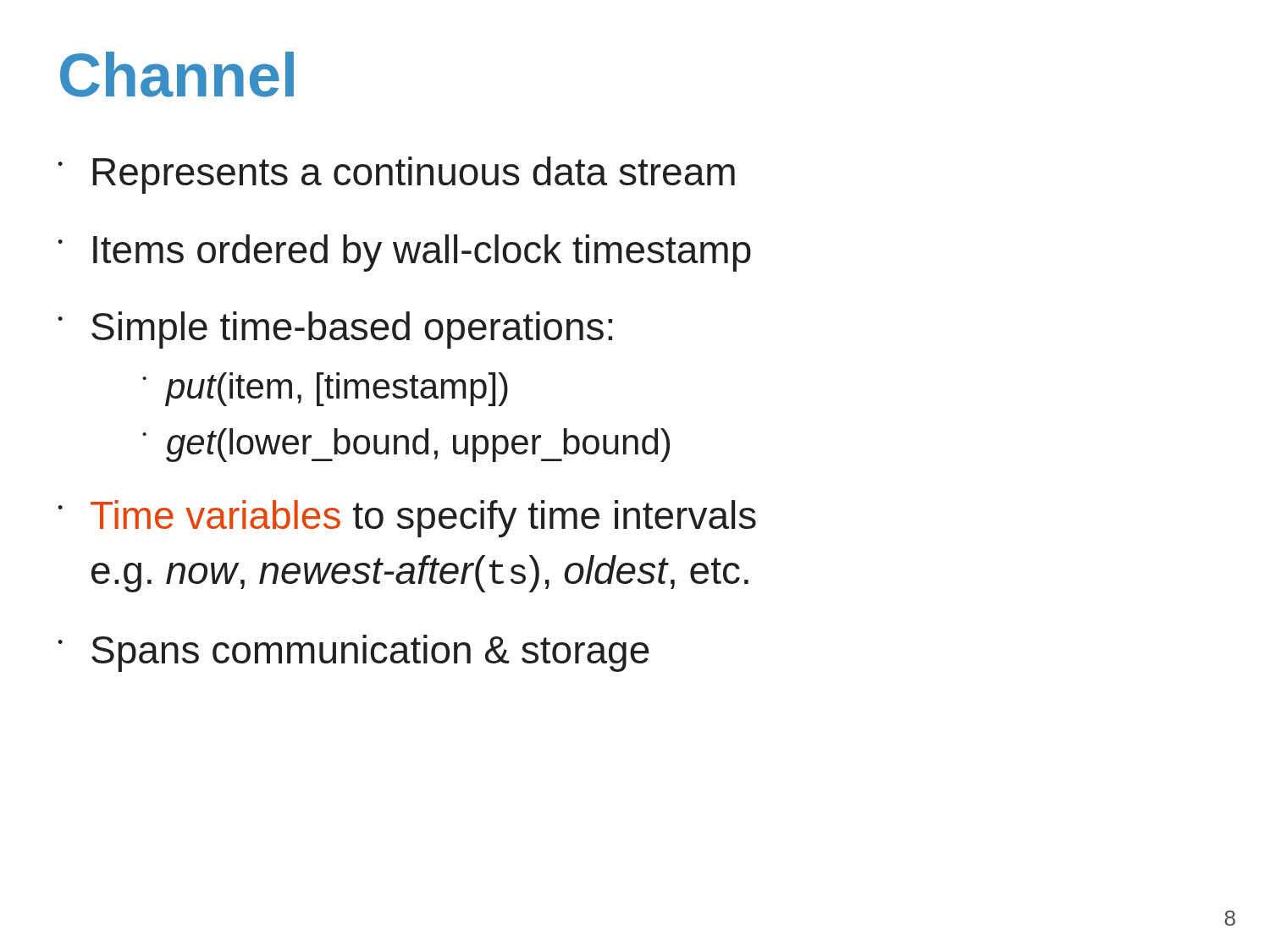Image resolution: width=1270 pixels, height=952 pixels.
Task: Click on the text block starting "• Items ordered by wall-clock timestamp"
Action: click(x=405, y=250)
